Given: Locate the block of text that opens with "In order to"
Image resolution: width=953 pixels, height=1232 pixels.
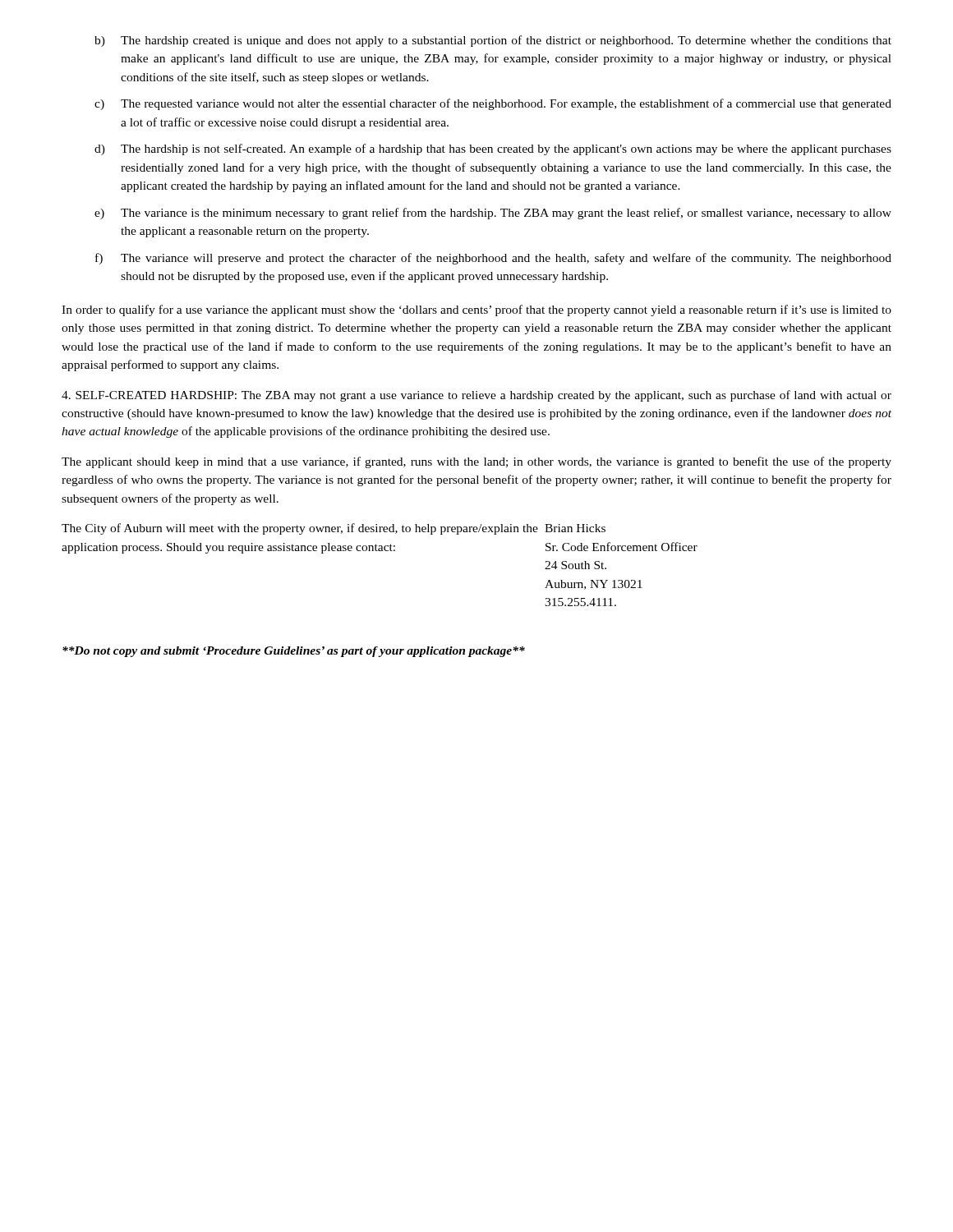Looking at the screenshot, I should pyautogui.click(x=476, y=337).
